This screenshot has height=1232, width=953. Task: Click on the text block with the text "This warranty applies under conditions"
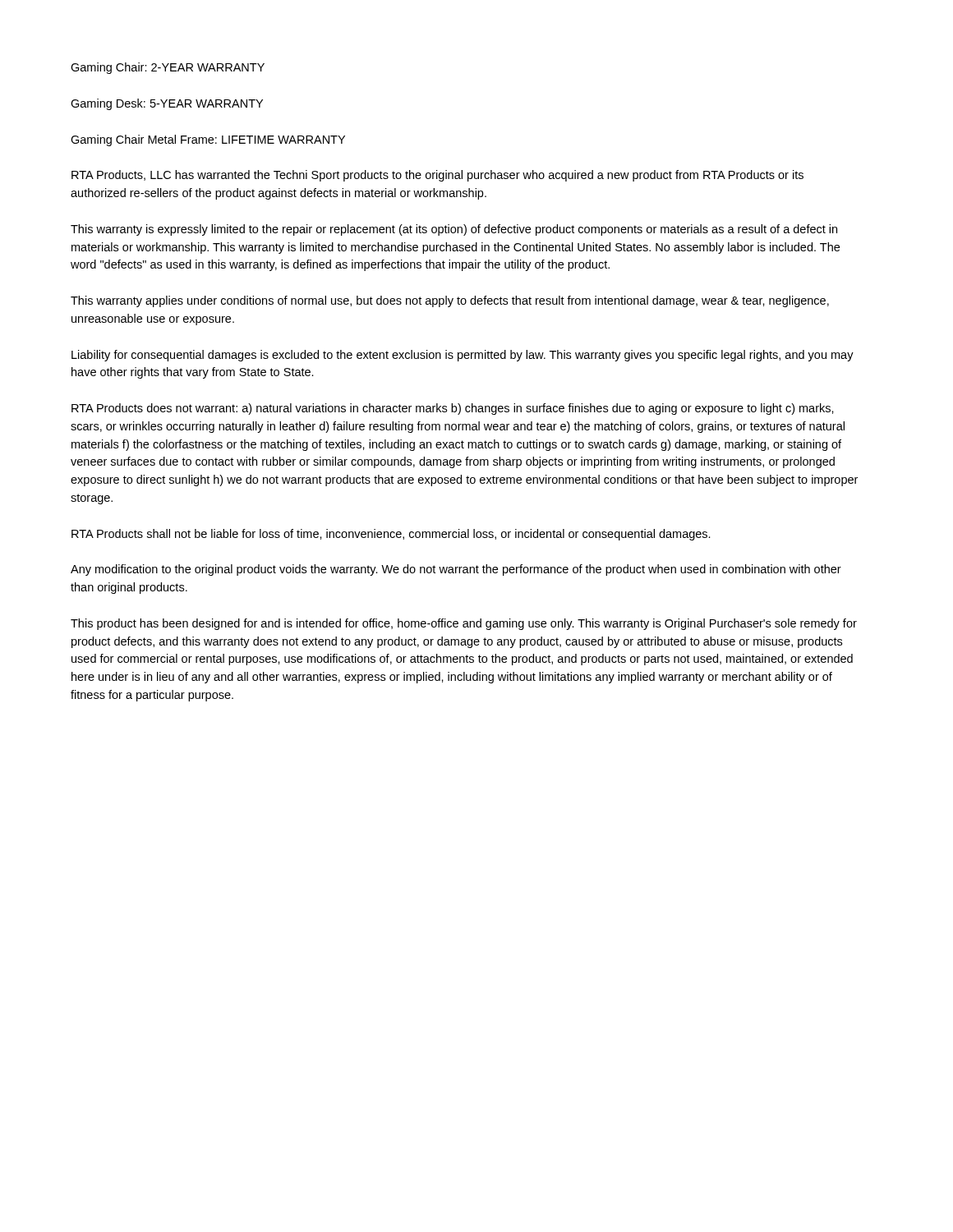(450, 310)
